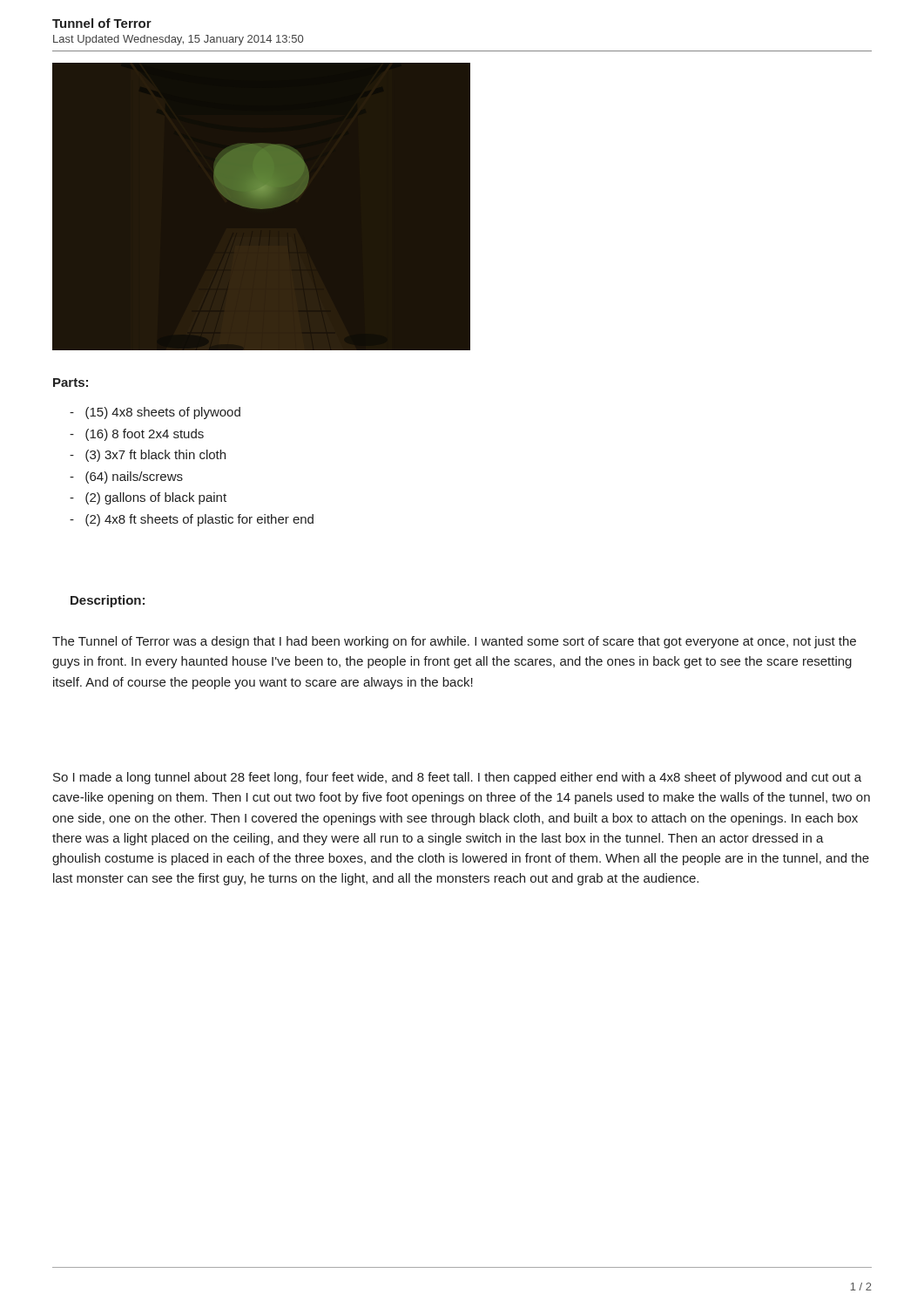924x1307 pixels.
Task: Where does it say "- (16) 8 foot 2x4 studs"?
Action: pos(137,433)
